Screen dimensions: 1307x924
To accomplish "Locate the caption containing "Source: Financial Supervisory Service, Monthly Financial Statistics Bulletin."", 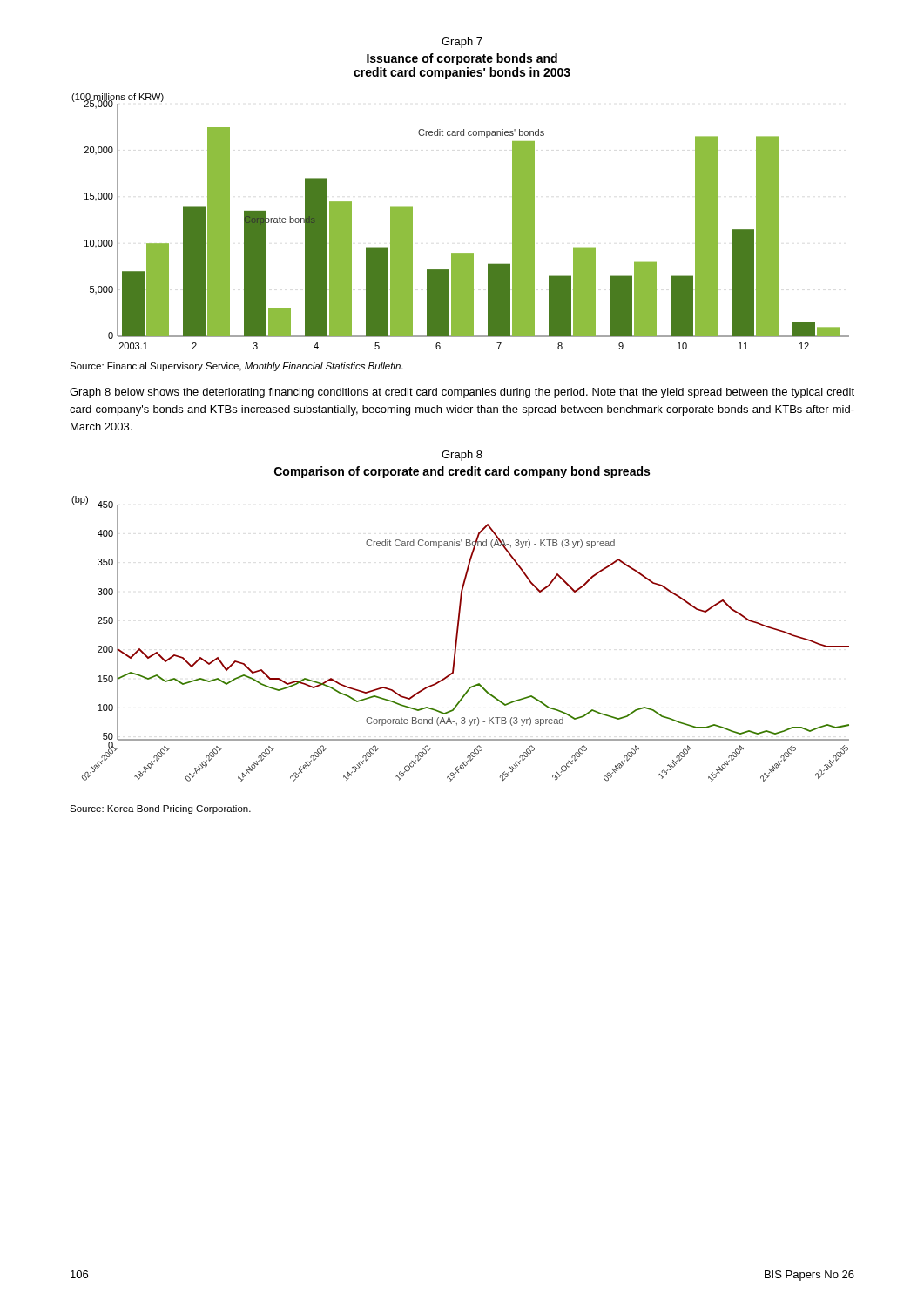I will (x=237, y=366).
